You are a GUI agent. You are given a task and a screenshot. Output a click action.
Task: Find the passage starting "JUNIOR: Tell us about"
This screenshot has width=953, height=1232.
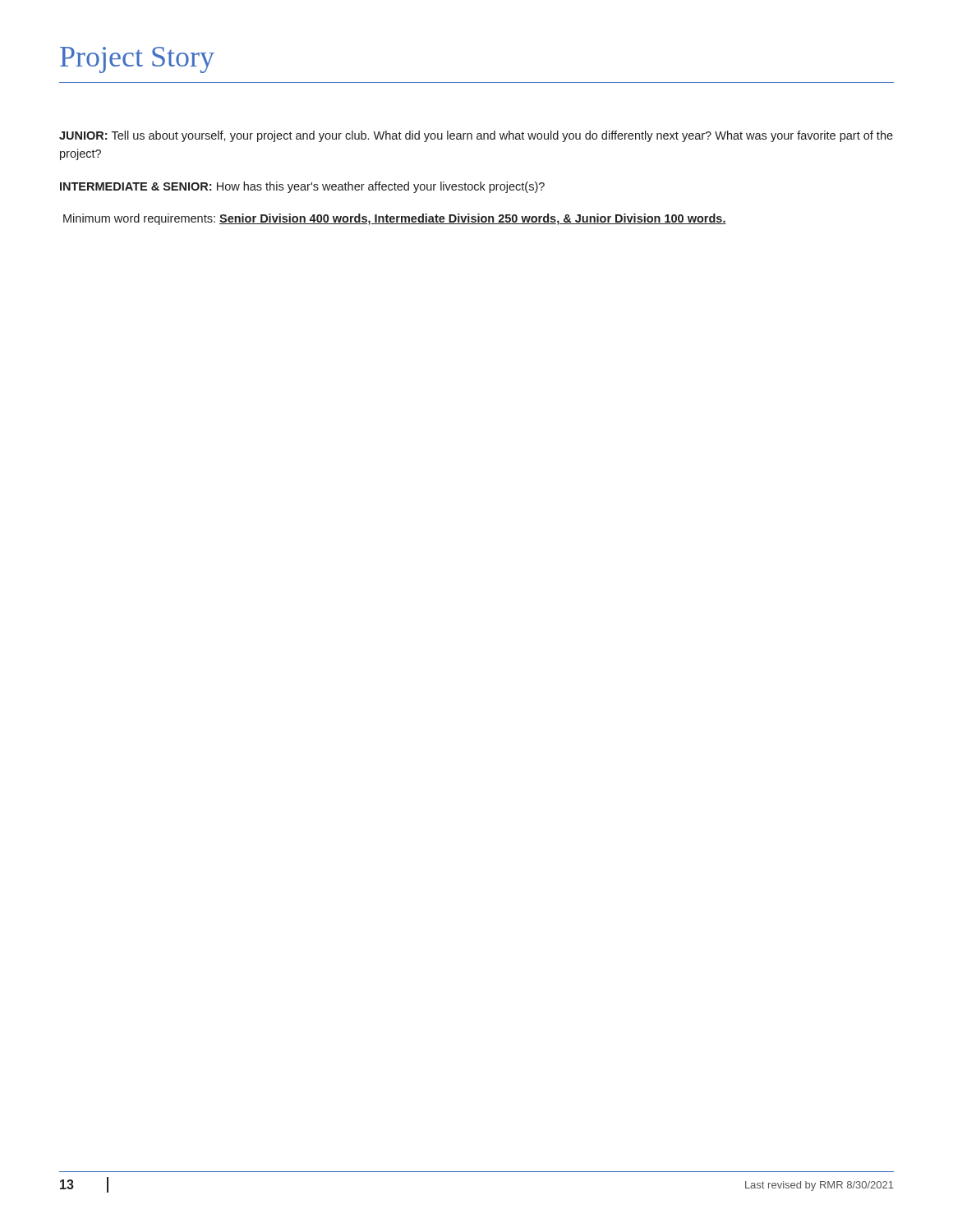476,144
